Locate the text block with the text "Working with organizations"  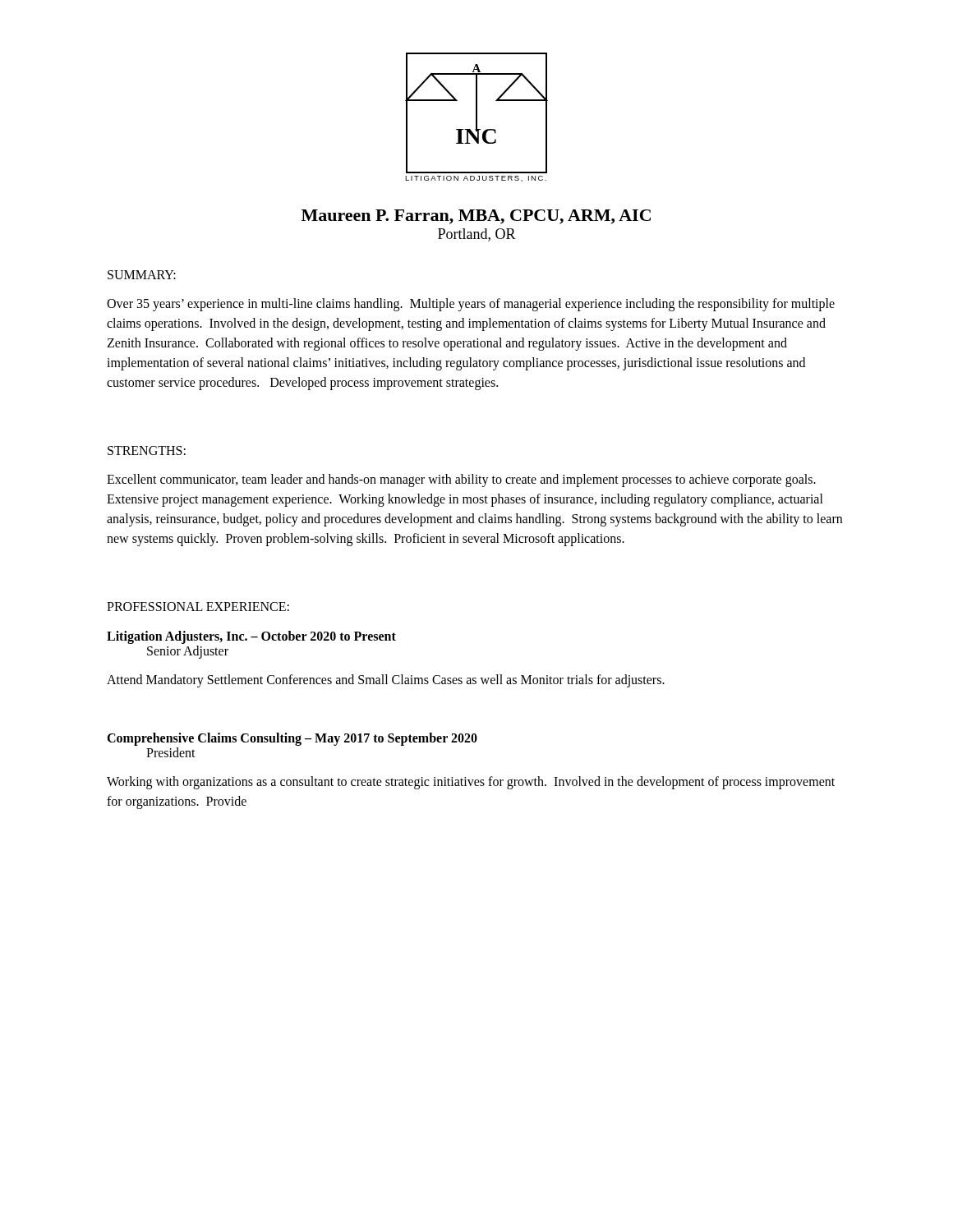pos(471,791)
